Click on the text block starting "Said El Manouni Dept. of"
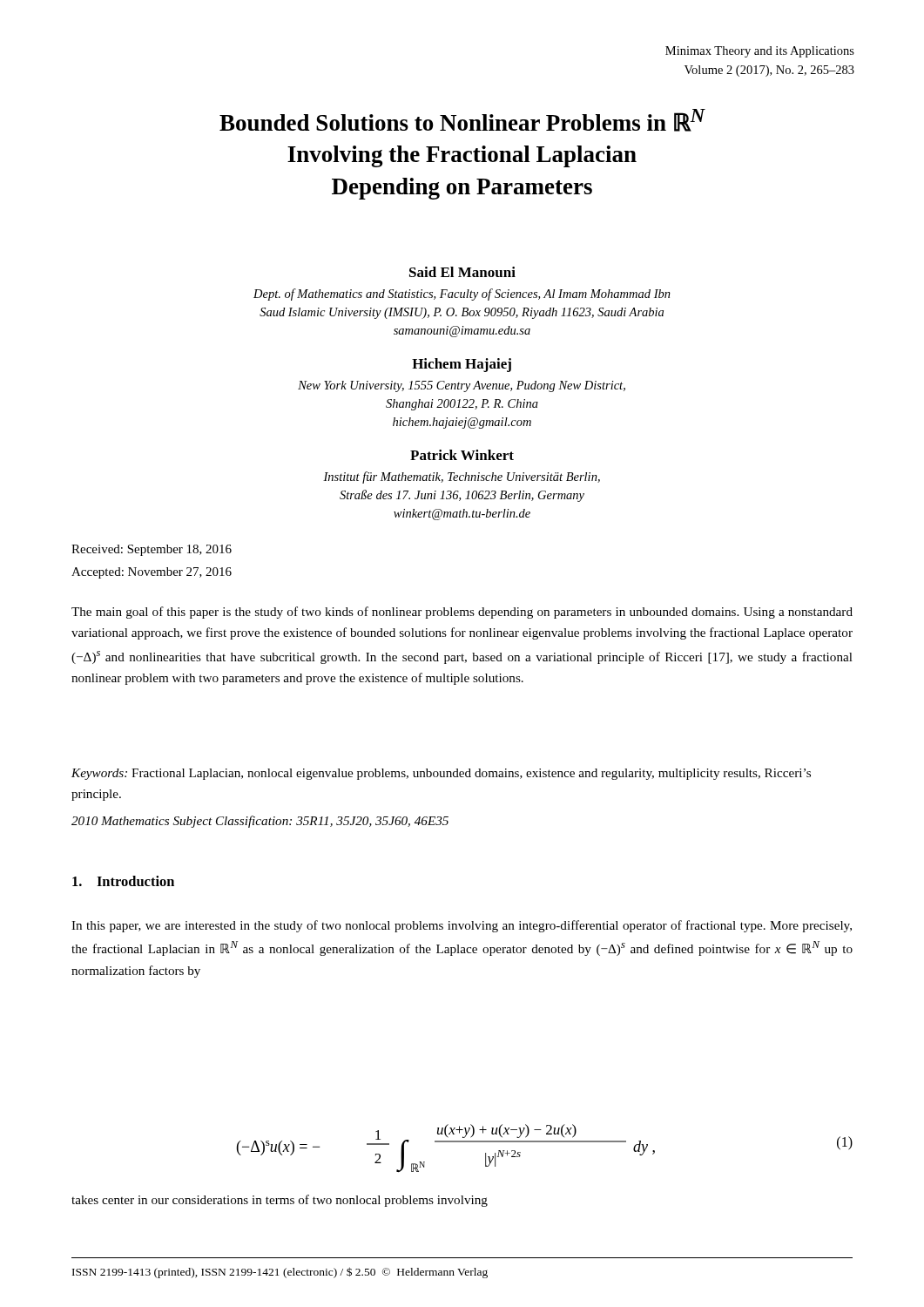Screen dimensions: 1307x924 pyautogui.click(x=462, y=302)
